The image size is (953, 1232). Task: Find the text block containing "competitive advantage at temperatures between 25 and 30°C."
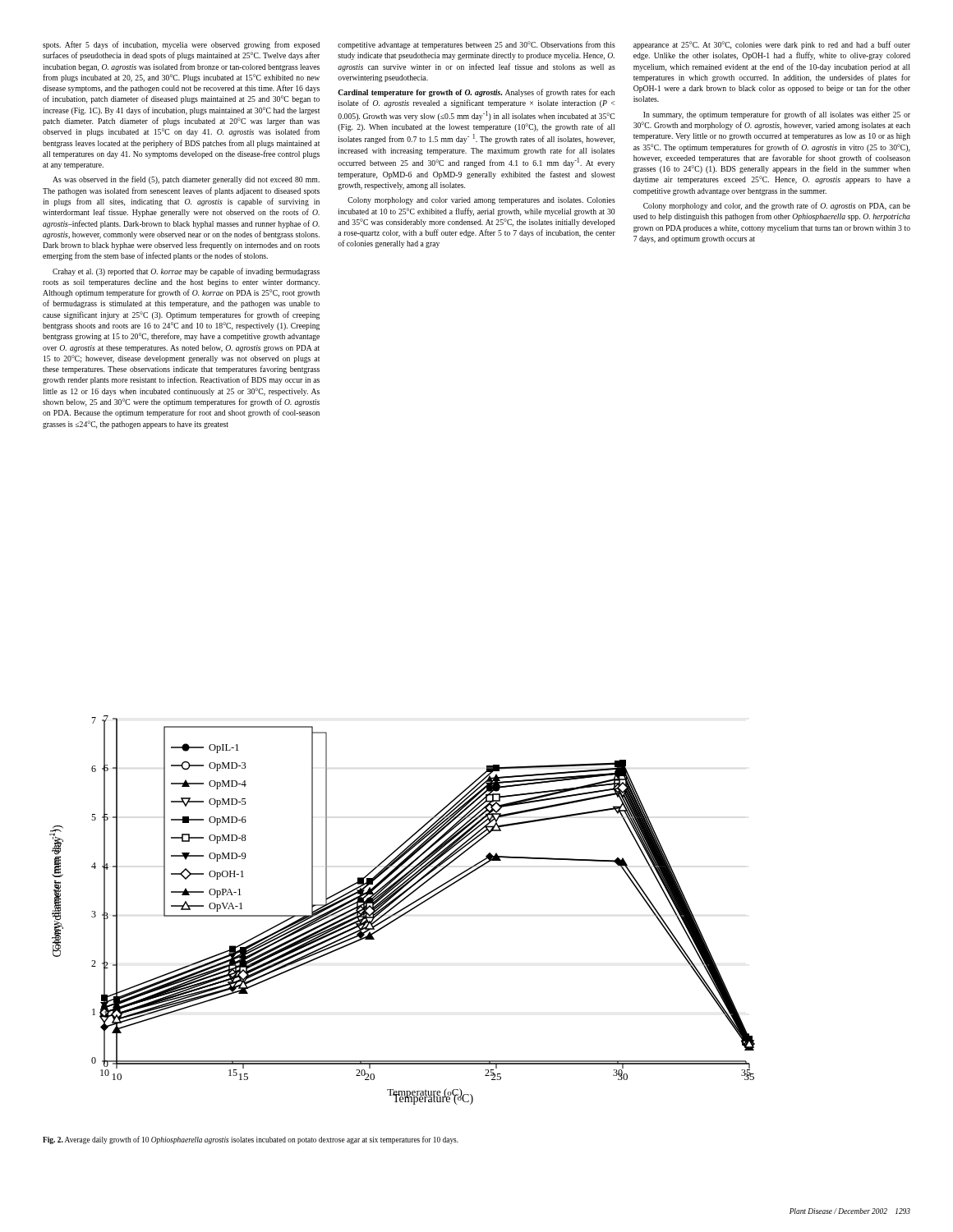pyautogui.click(x=476, y=144)
